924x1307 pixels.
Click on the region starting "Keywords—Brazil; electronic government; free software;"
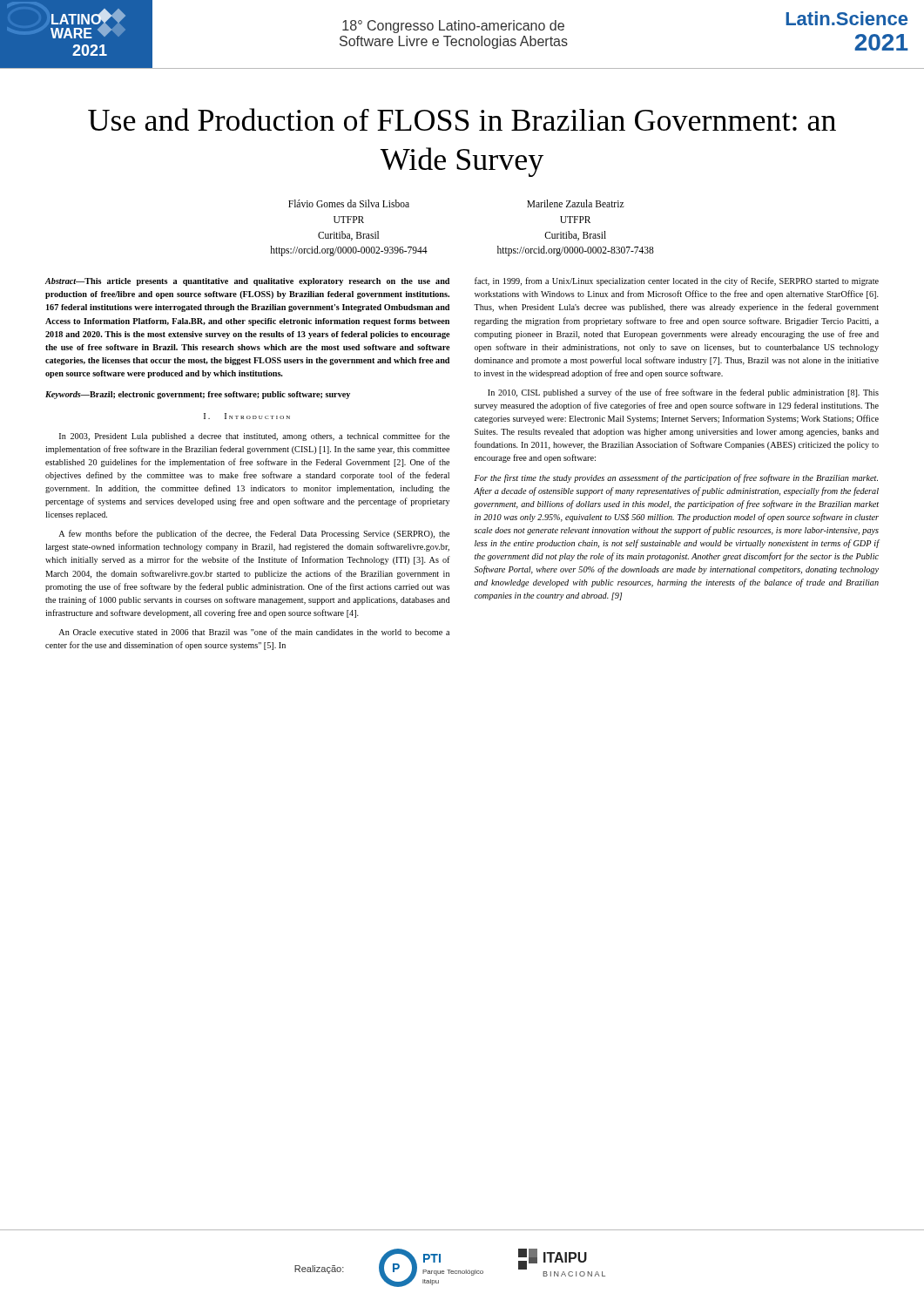(198, 394)
